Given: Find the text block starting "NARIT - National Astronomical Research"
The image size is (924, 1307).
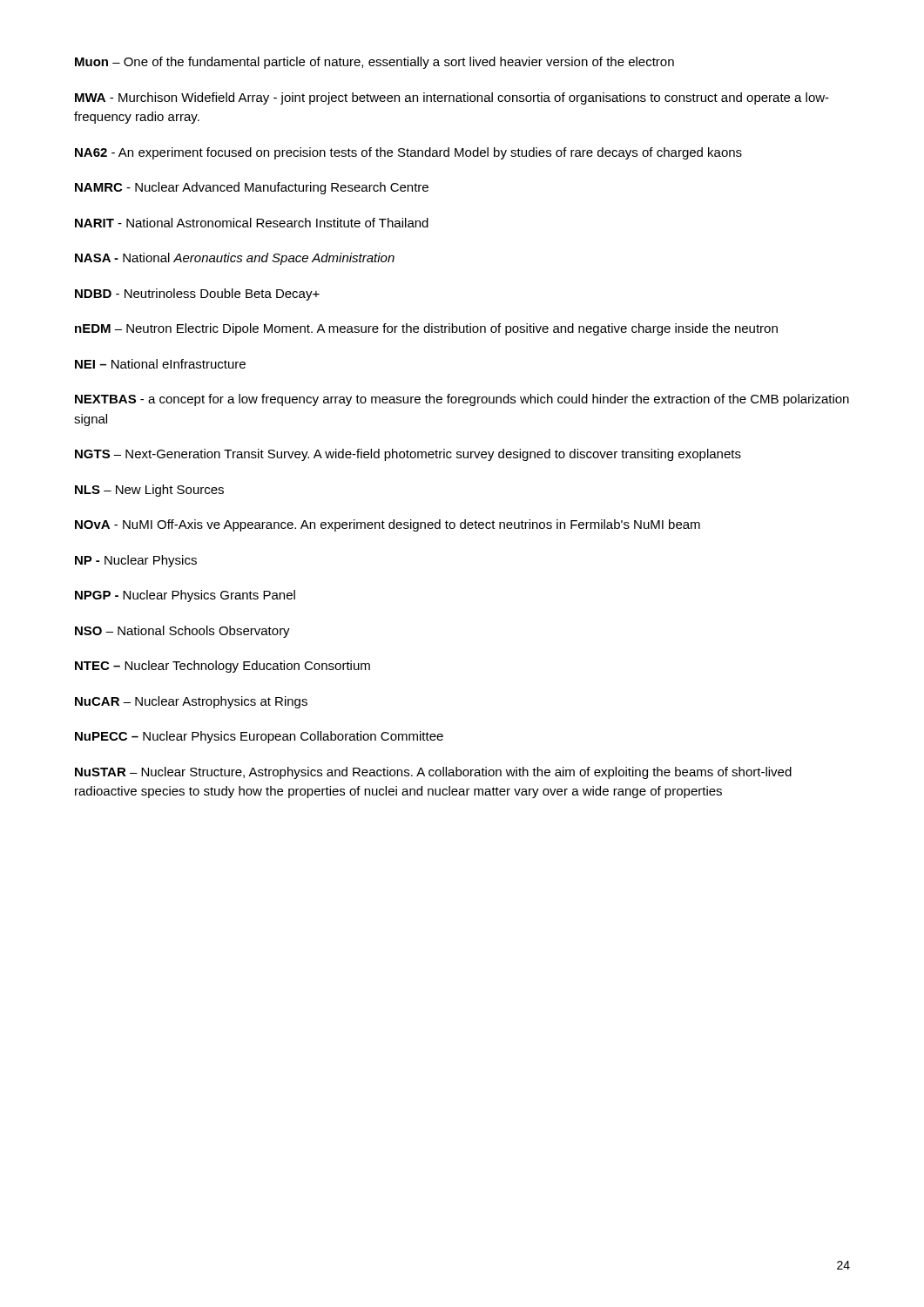Looking at the screenshot, I should 251,222.
